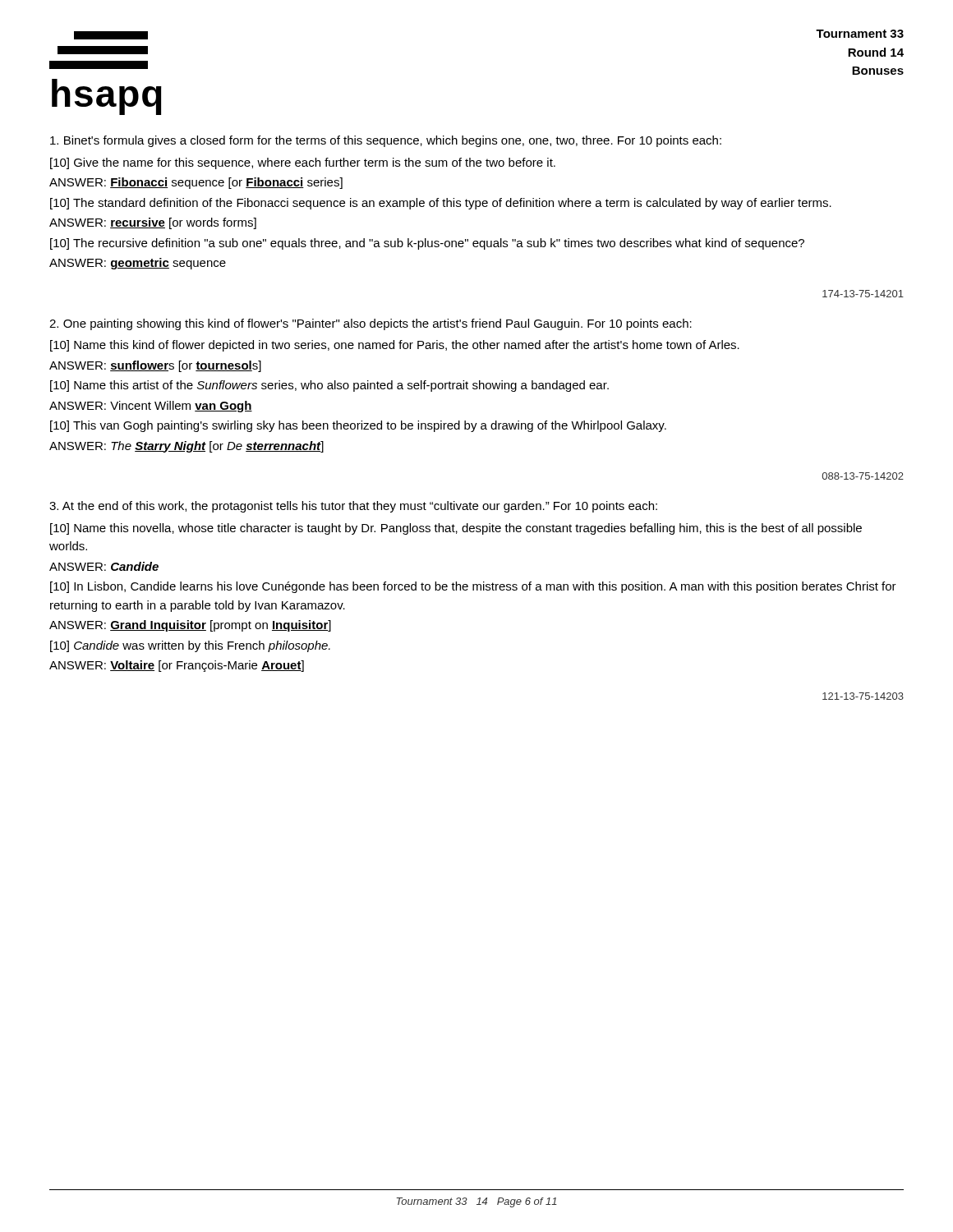Navigate to the block starting "[10] Candide was written by this"
Screen dimensions: 1232x953
190,645
